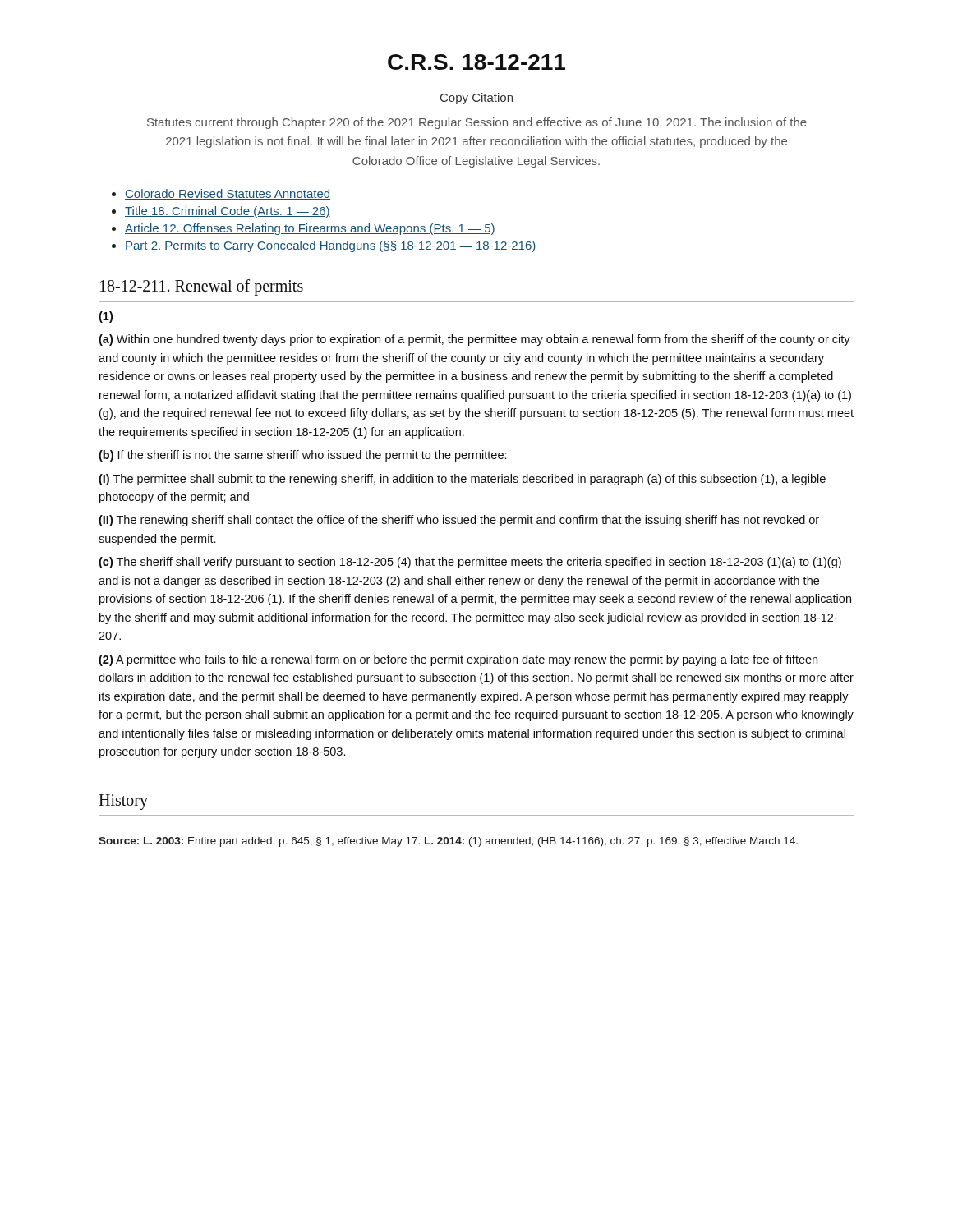
Task: Navigate to the element starting "C.R.S. 18-12-211"
Action: [476, 62]
